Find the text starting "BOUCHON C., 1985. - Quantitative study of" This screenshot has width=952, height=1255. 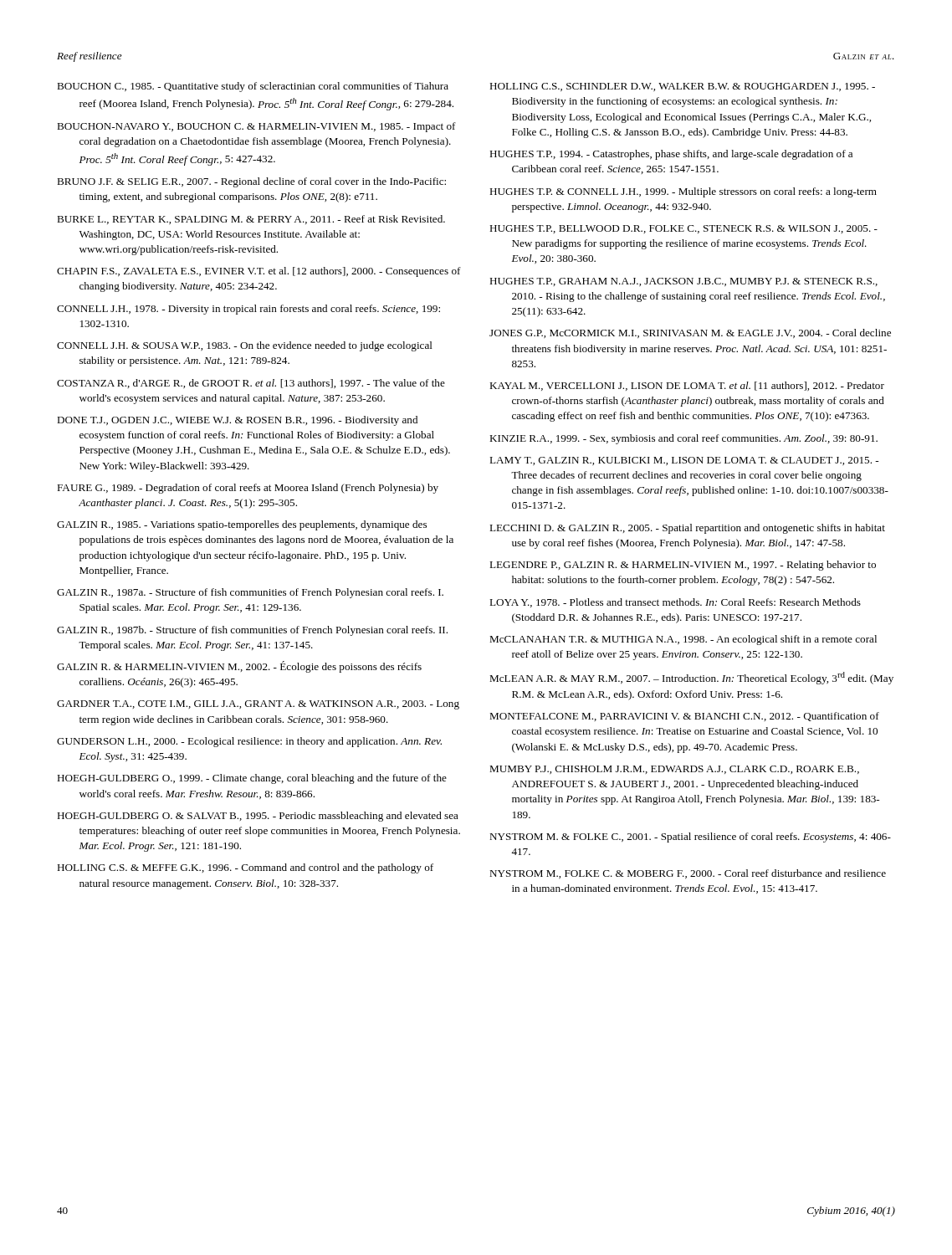256,95
